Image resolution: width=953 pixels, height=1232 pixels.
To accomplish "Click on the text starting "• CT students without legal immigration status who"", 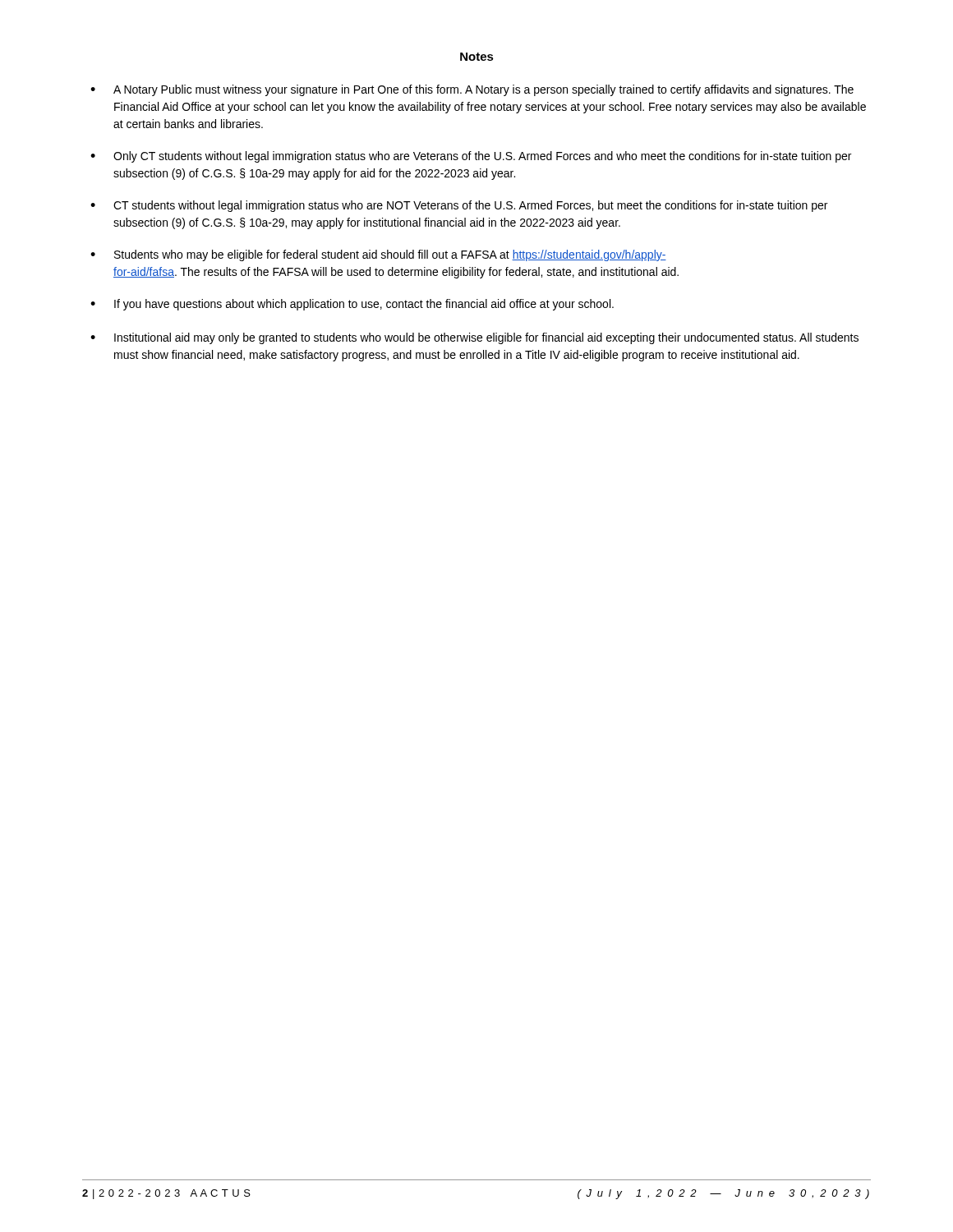I will pyautogui.click(x=481, y=214).
